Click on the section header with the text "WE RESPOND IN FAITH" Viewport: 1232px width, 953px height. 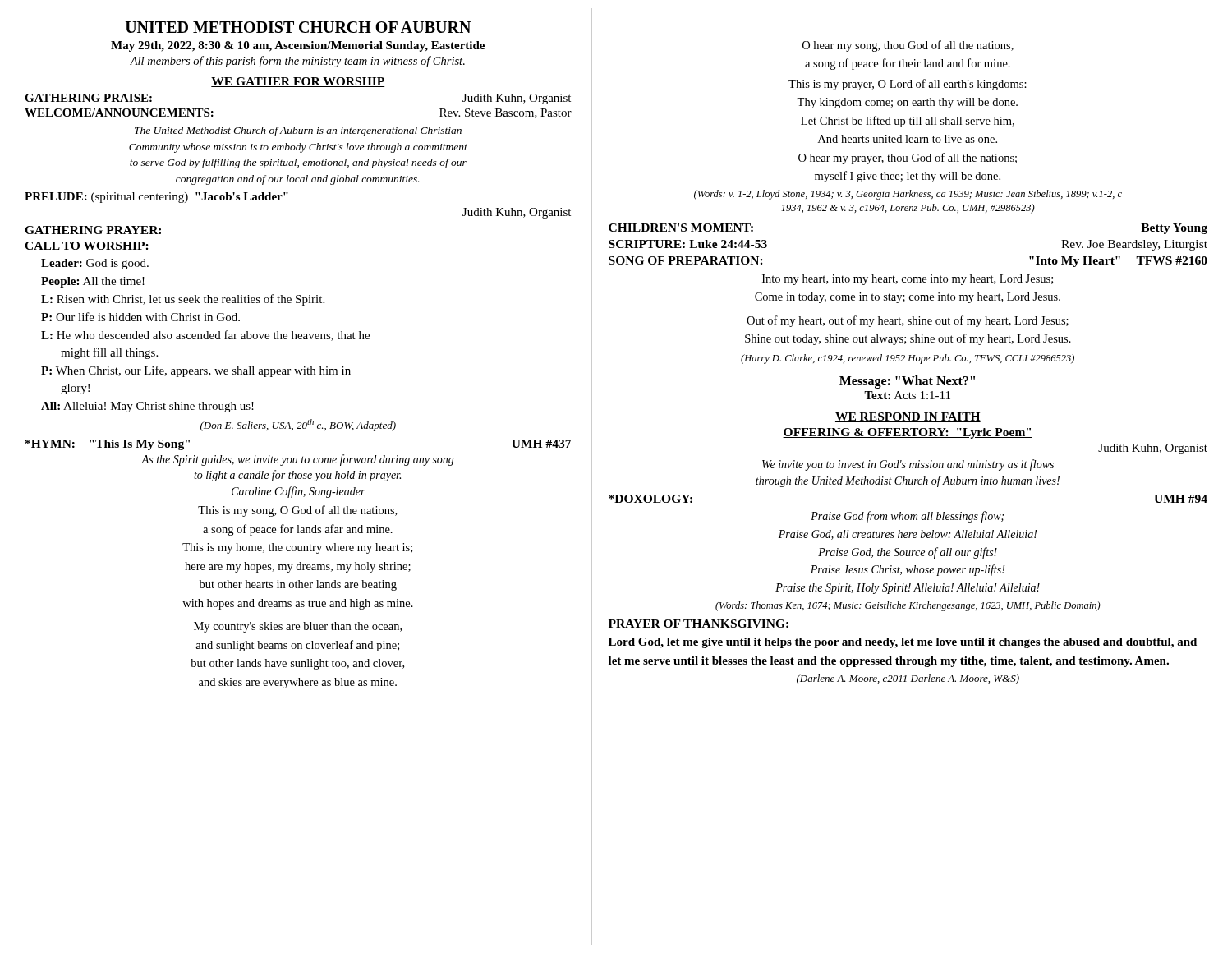point(908,416)
